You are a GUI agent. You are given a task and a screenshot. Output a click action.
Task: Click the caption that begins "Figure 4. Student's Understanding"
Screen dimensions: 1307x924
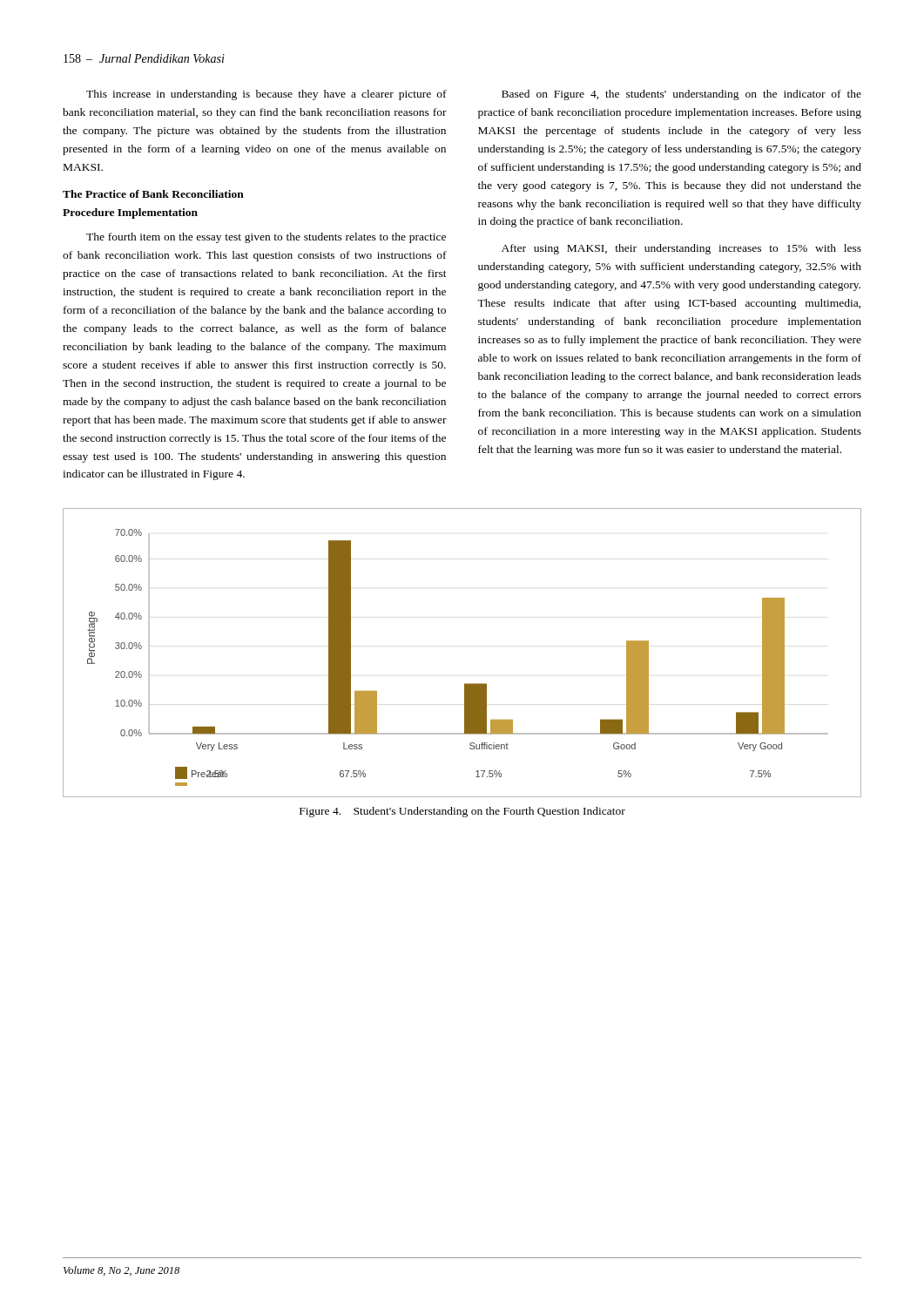point(462,811)
